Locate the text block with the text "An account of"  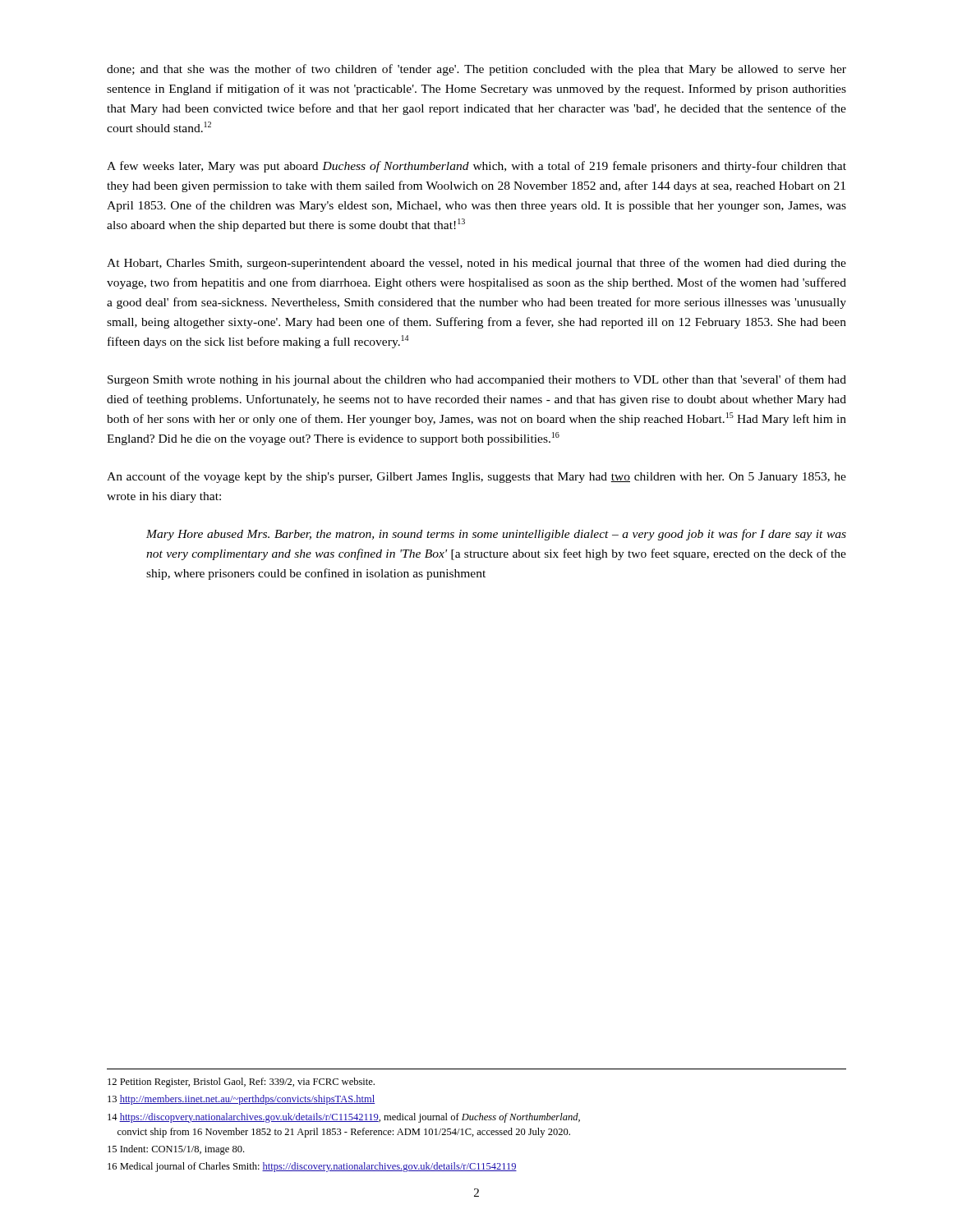476,486
